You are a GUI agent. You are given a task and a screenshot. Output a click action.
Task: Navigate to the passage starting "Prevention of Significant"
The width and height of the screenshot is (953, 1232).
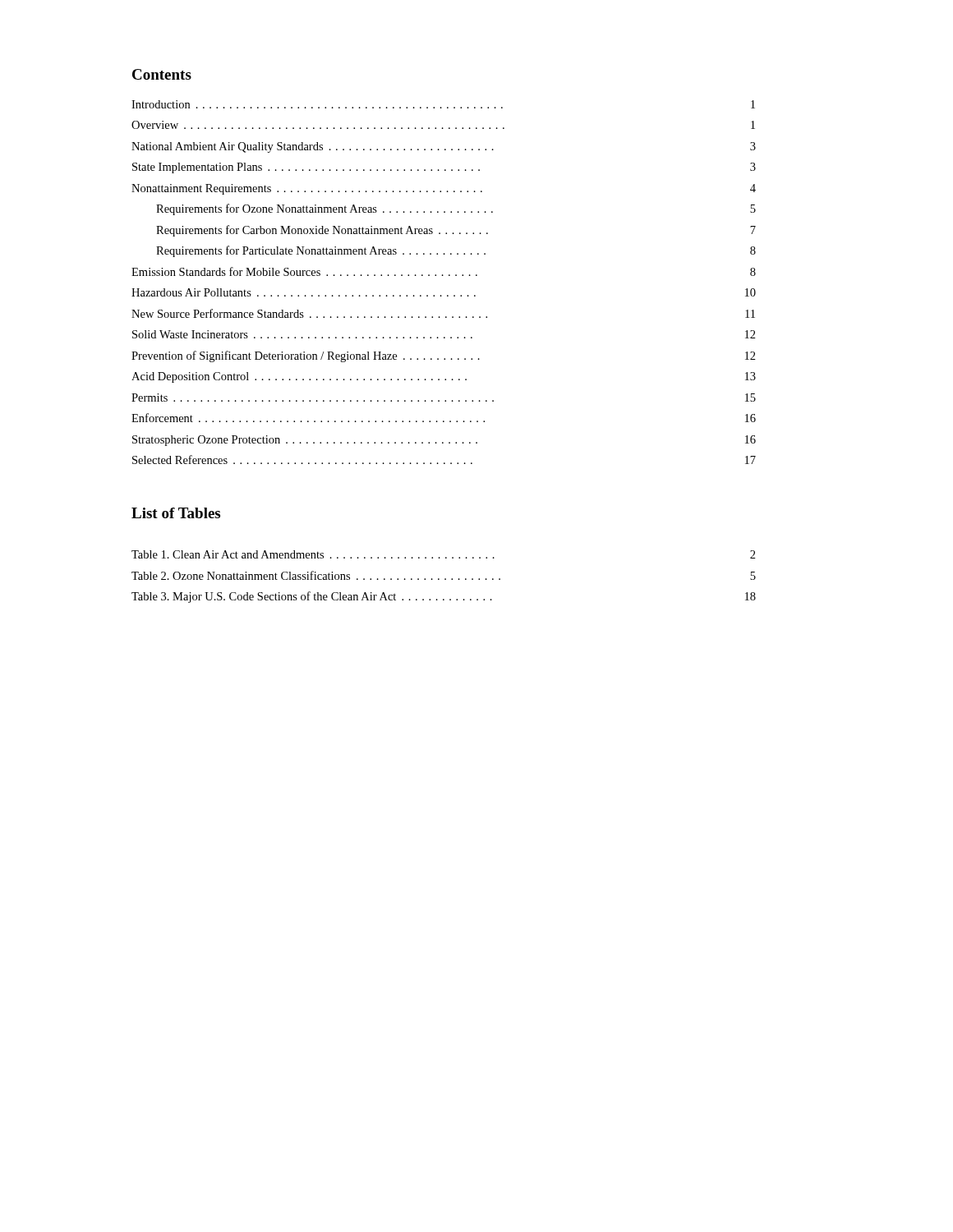point(444,356)
